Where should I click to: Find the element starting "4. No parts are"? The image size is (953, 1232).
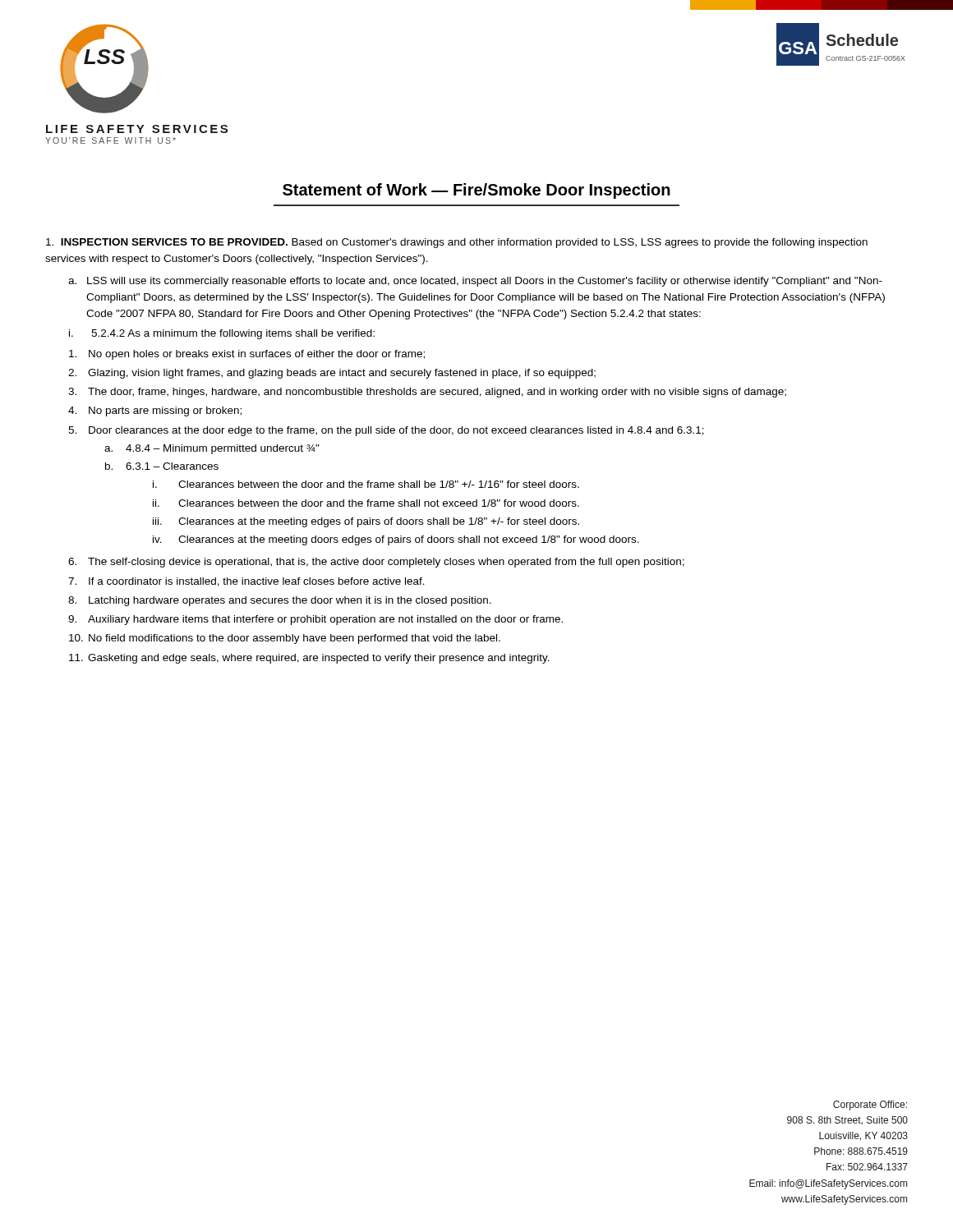click(x=155, y=411)
